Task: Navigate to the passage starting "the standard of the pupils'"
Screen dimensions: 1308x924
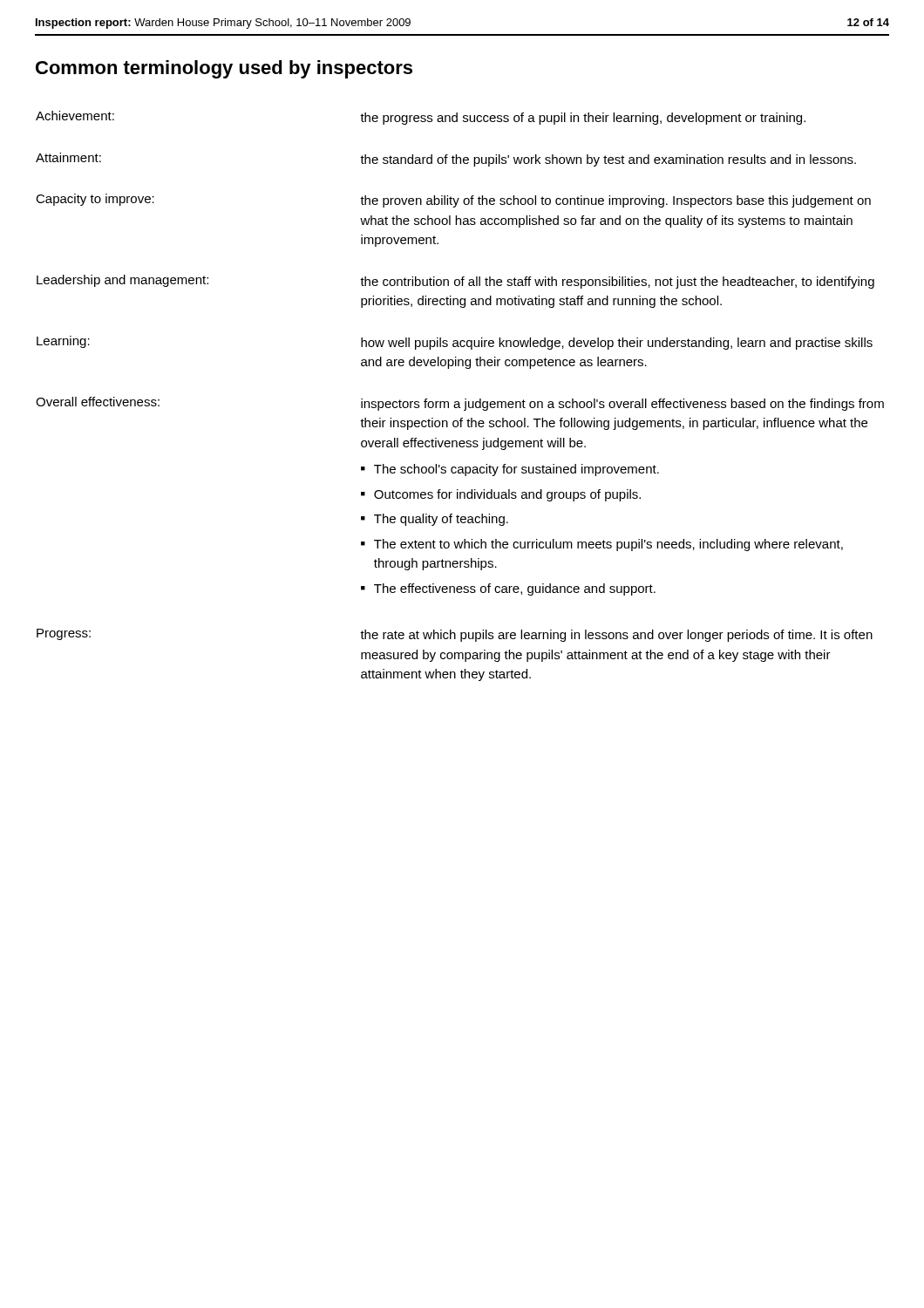Action: pyautogui.click(x=609, y=159)
